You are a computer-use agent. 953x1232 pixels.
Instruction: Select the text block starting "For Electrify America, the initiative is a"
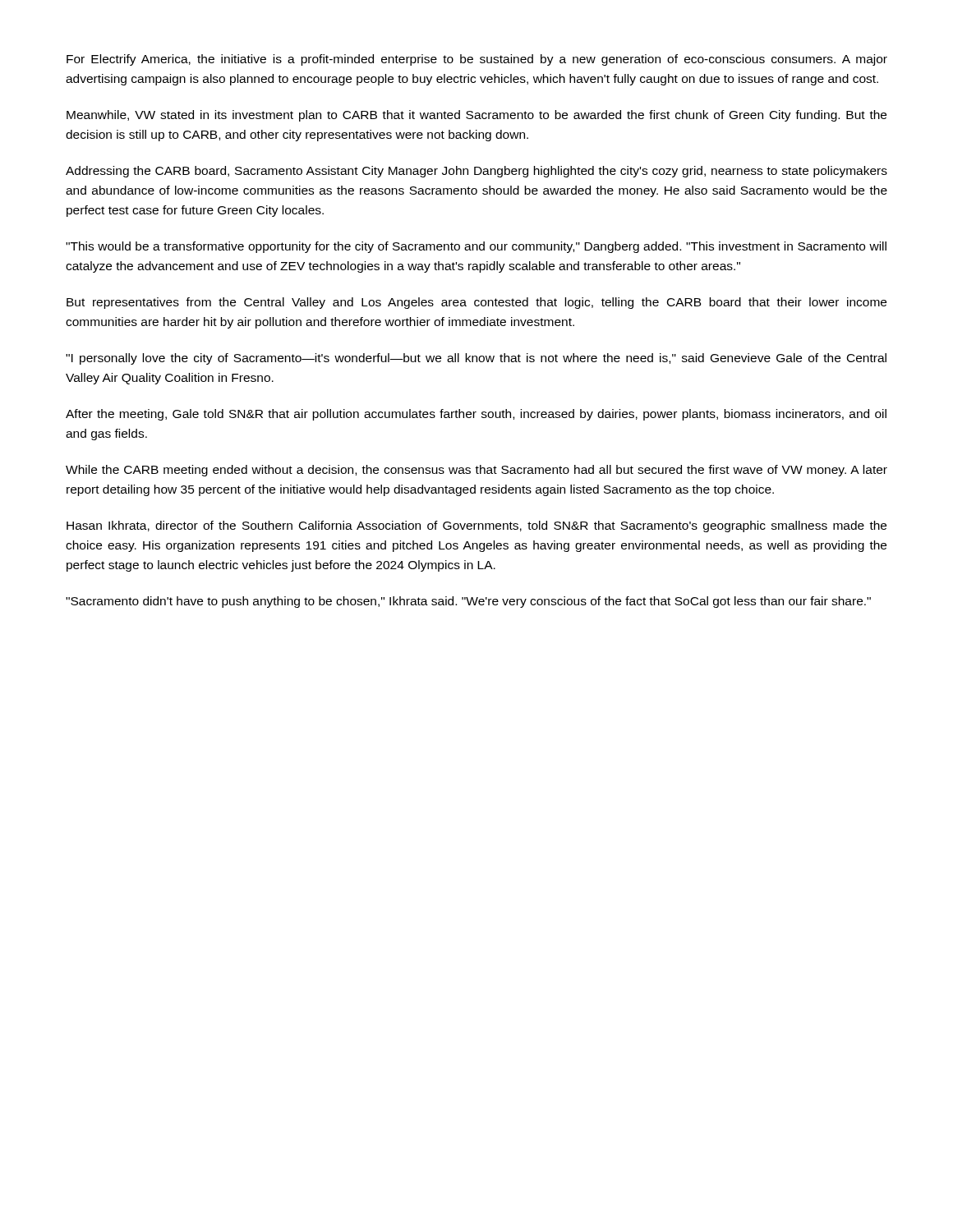coord(476,69)
